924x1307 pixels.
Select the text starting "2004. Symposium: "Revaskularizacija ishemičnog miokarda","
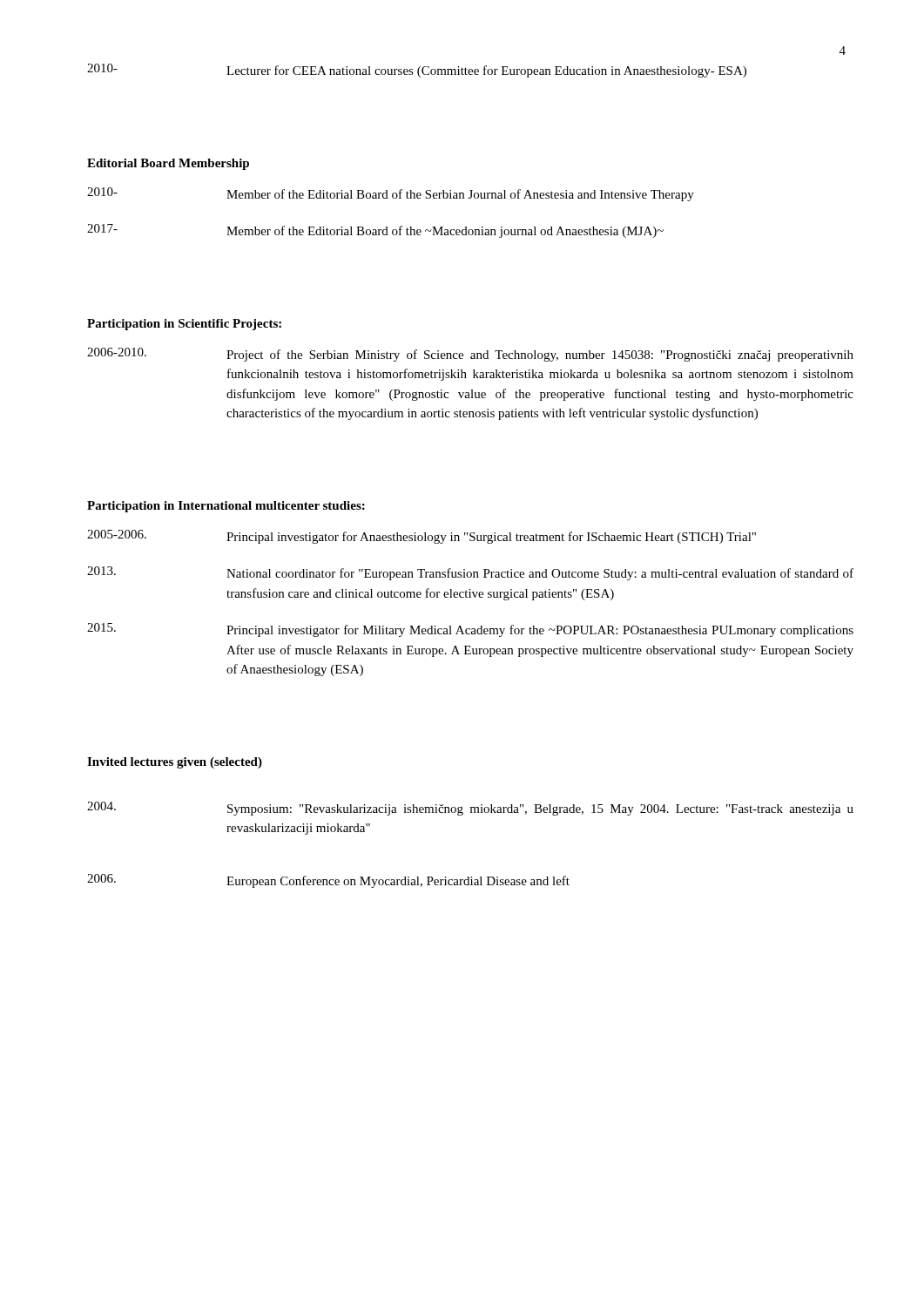pos(470,818)
